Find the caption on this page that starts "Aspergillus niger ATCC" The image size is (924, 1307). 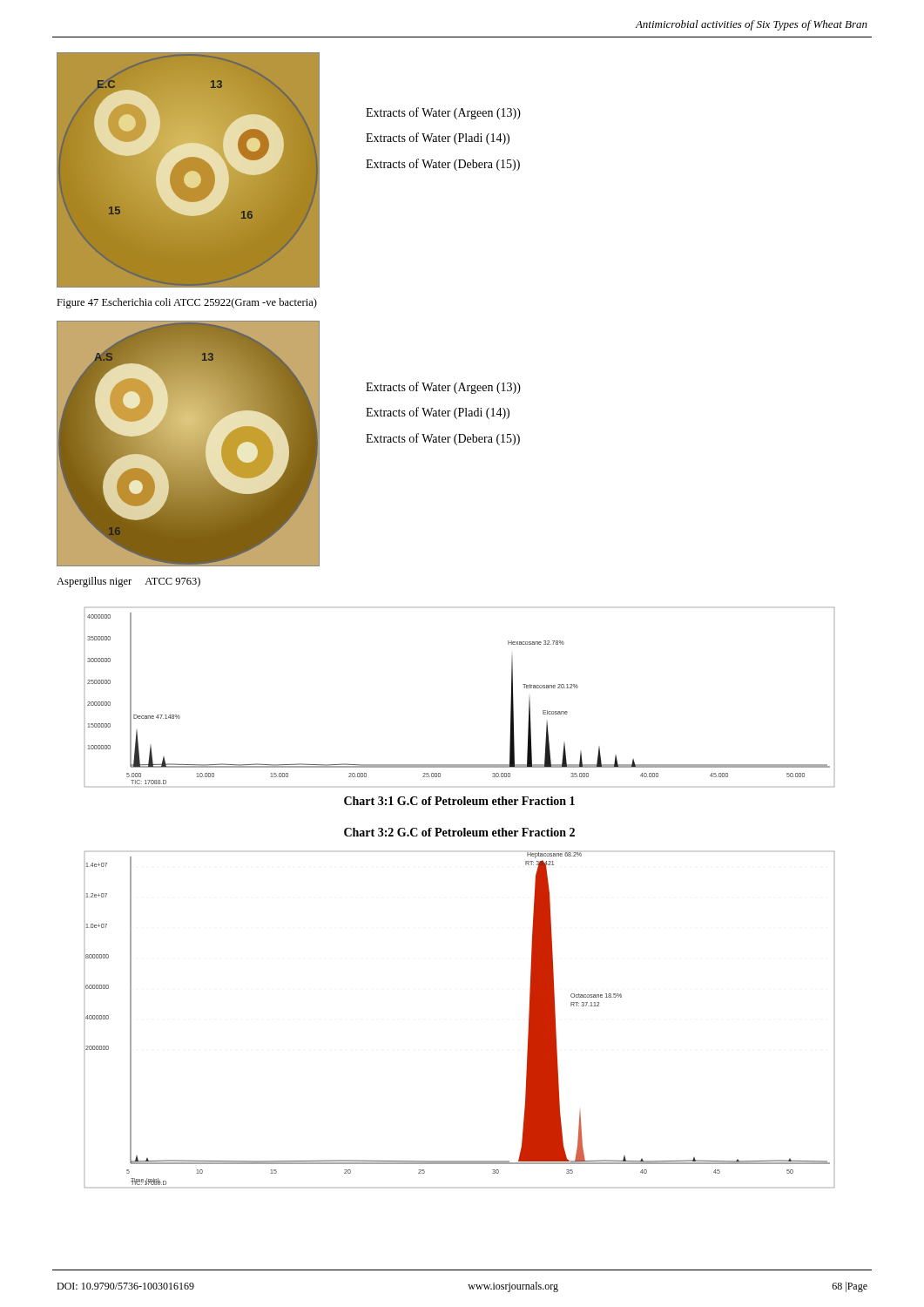pos(129,581)
